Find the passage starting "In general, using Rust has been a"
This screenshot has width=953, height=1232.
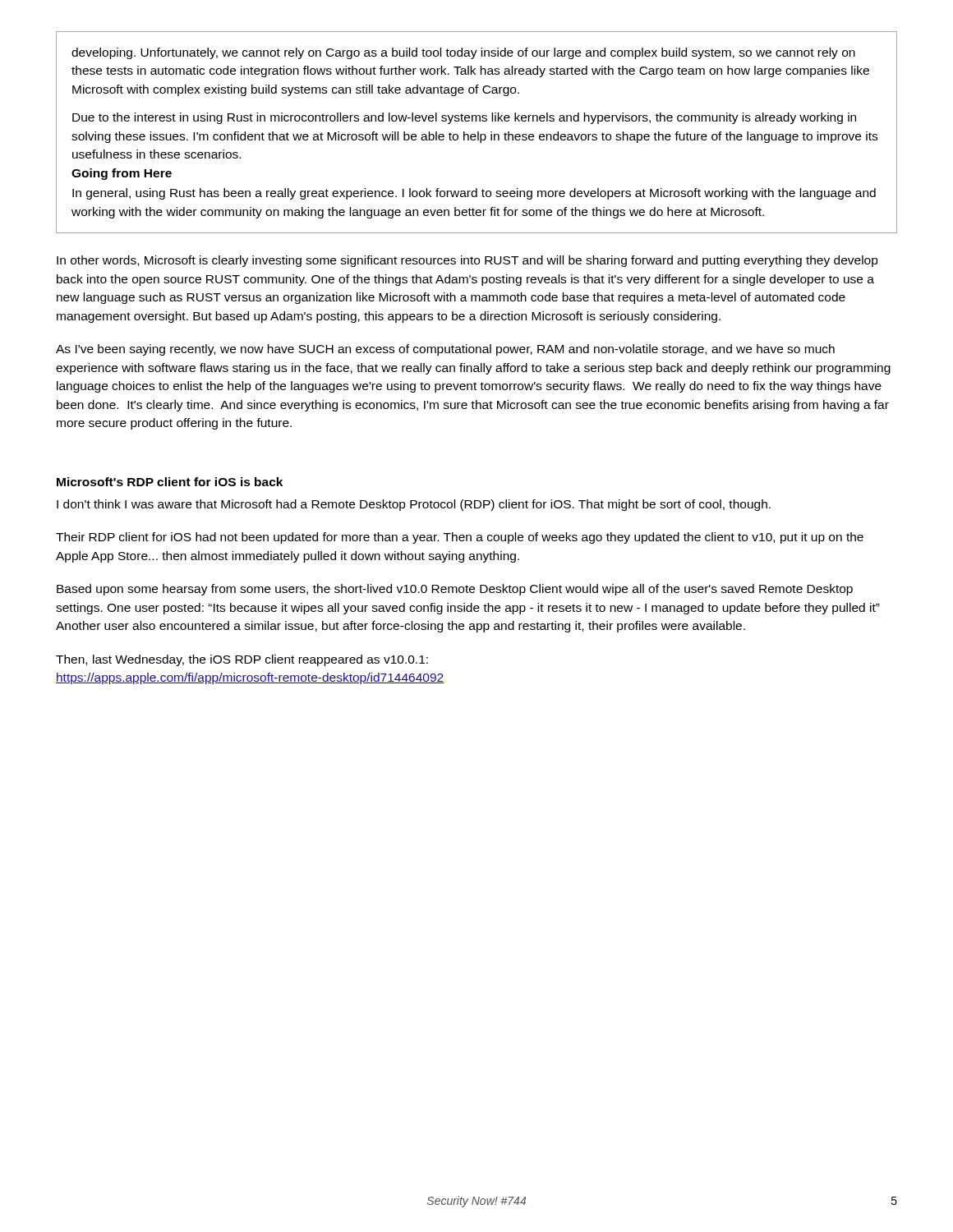point(476,203)
